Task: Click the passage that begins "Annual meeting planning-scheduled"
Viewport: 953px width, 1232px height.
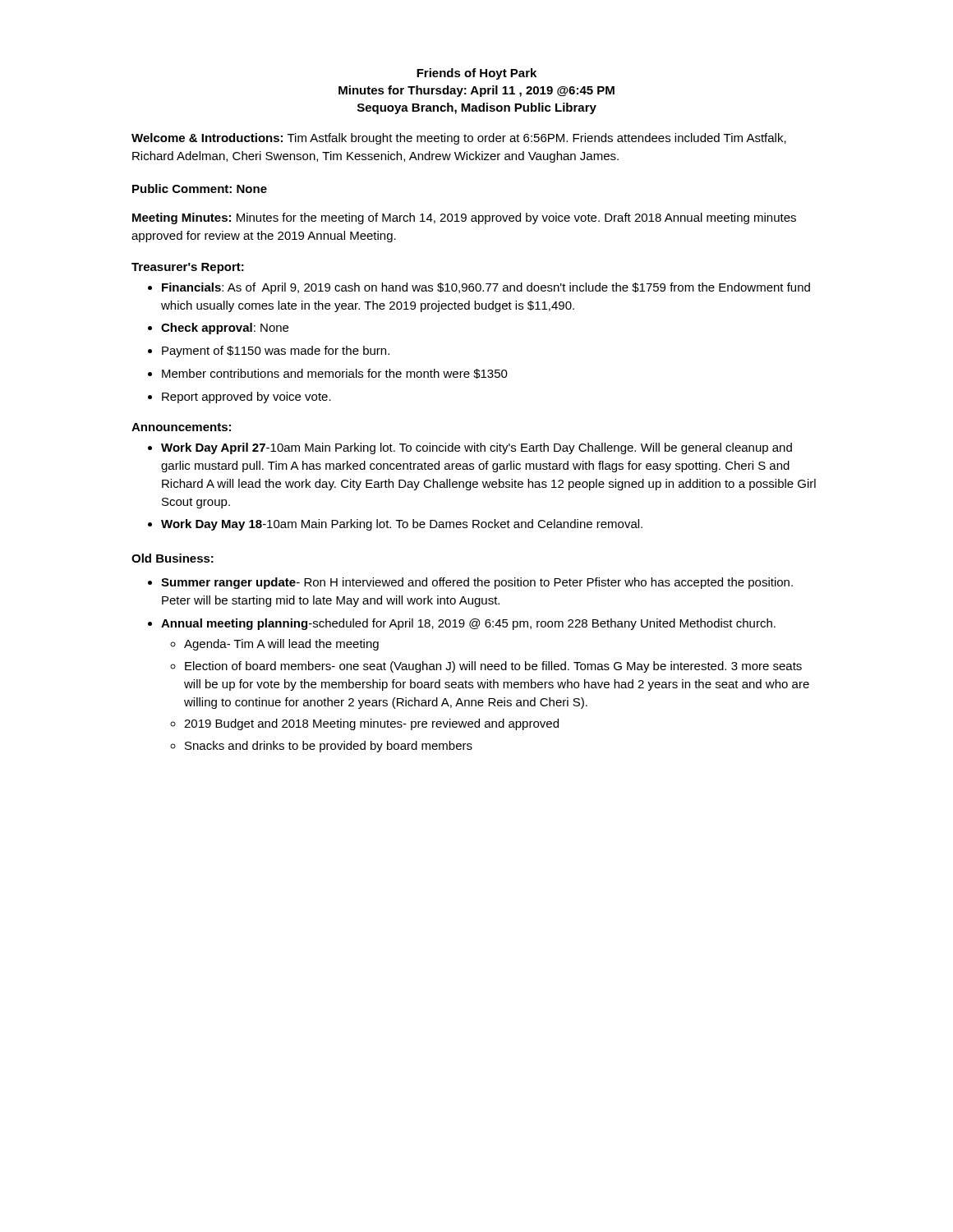Action: click(491, 685)
